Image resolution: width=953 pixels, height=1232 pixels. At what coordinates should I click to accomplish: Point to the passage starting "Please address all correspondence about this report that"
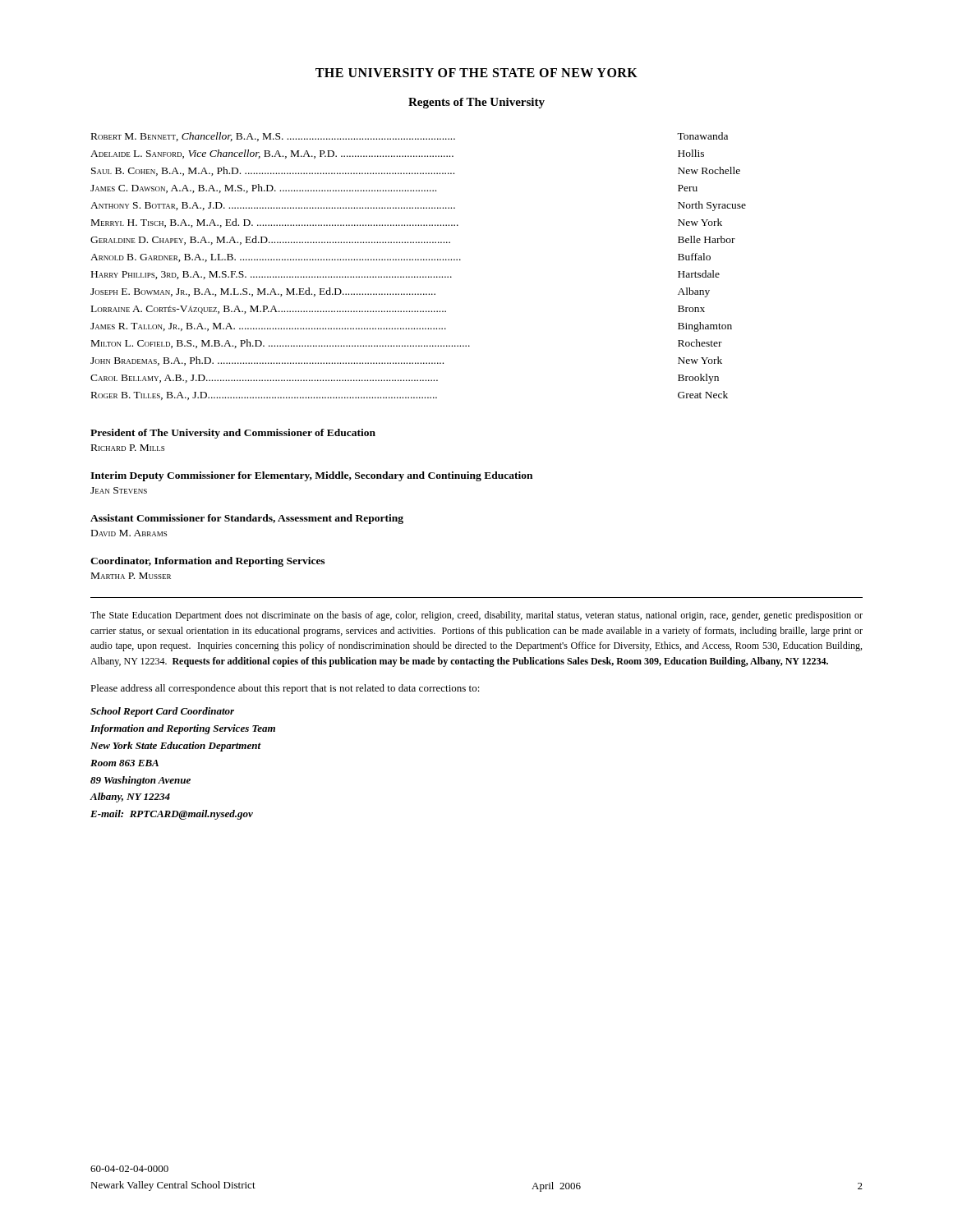[285, 688]
